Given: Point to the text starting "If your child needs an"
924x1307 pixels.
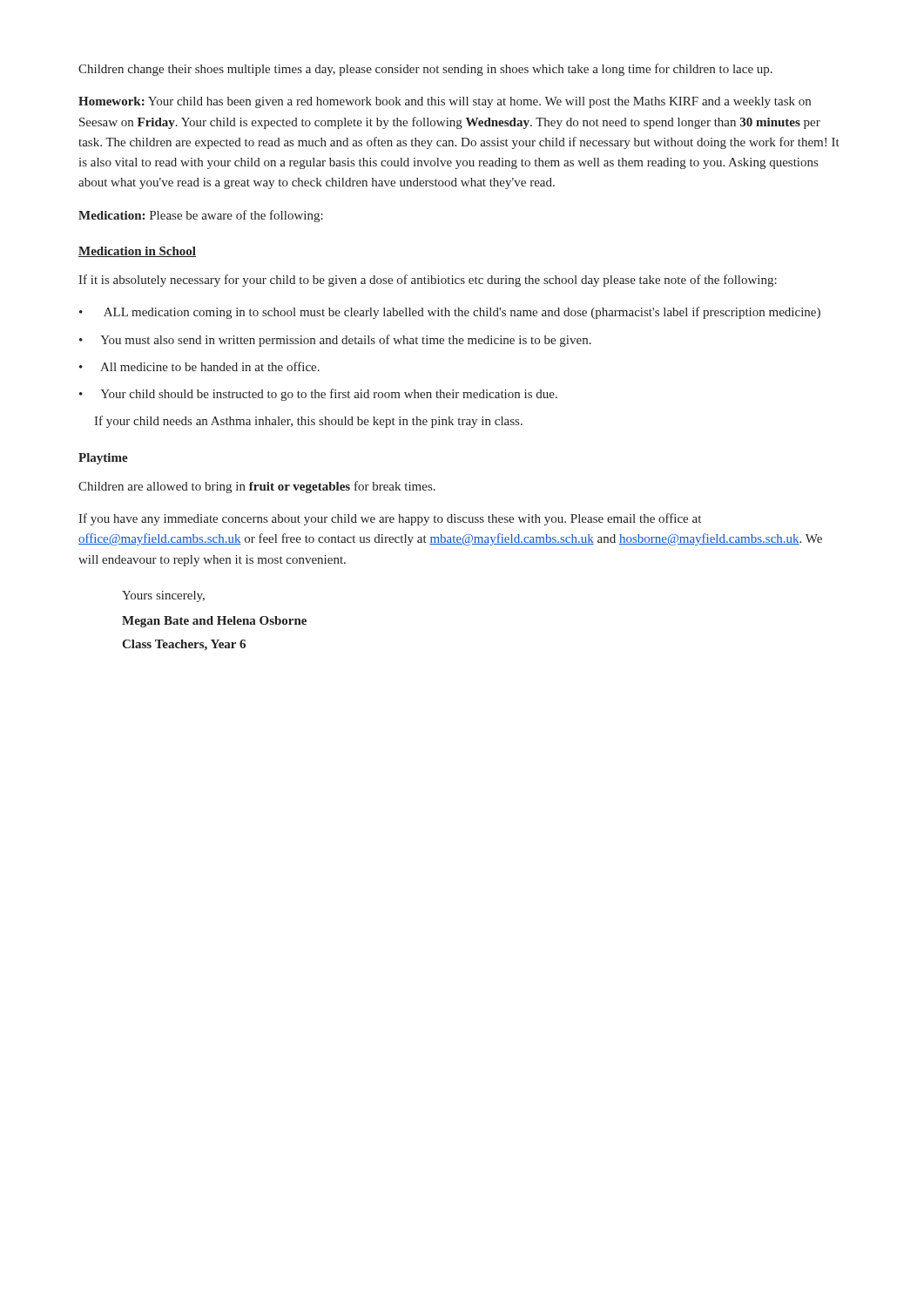Looking at the screenshot, I should [x=309, y=421].
